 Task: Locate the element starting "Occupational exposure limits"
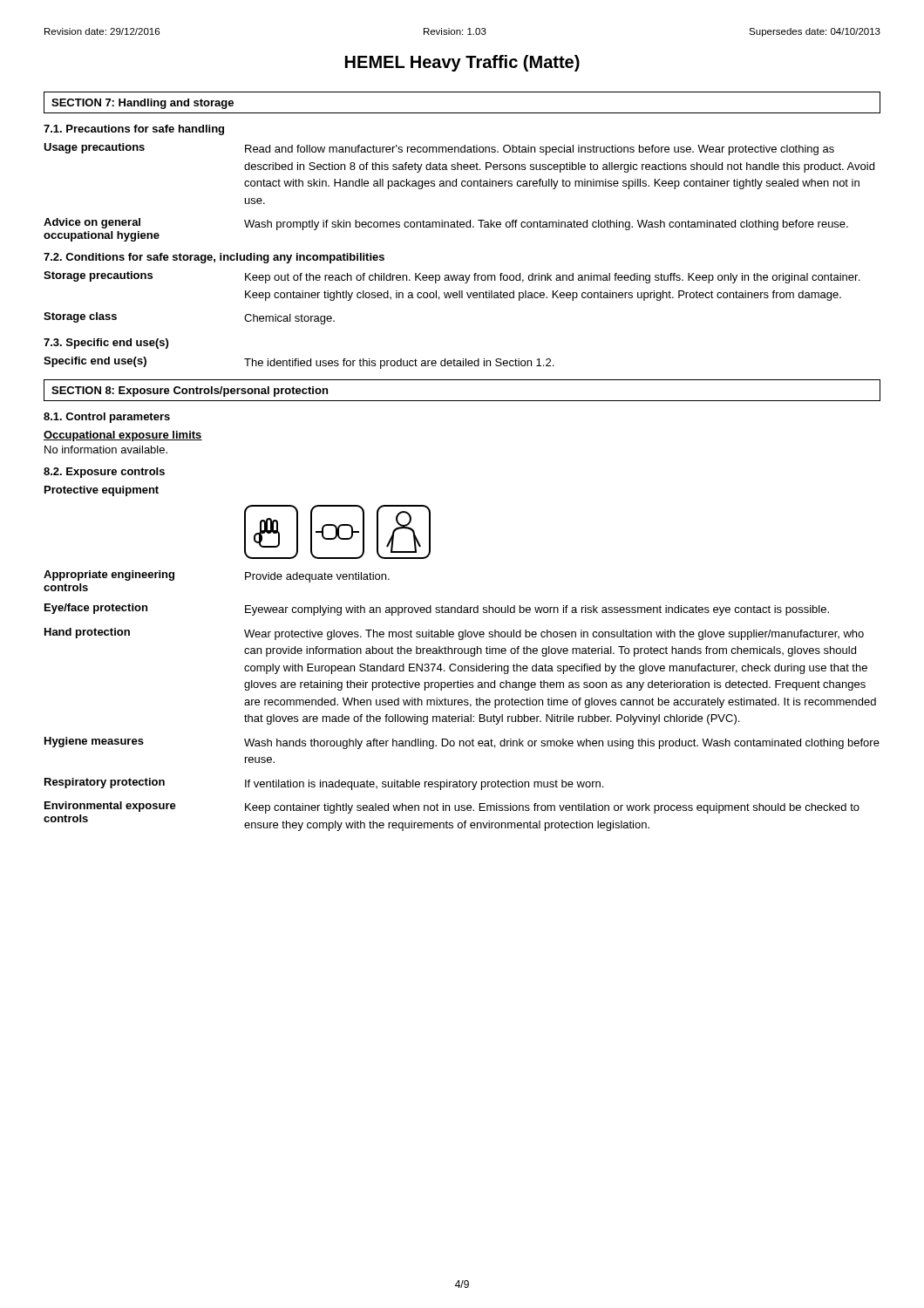[123, 435]
